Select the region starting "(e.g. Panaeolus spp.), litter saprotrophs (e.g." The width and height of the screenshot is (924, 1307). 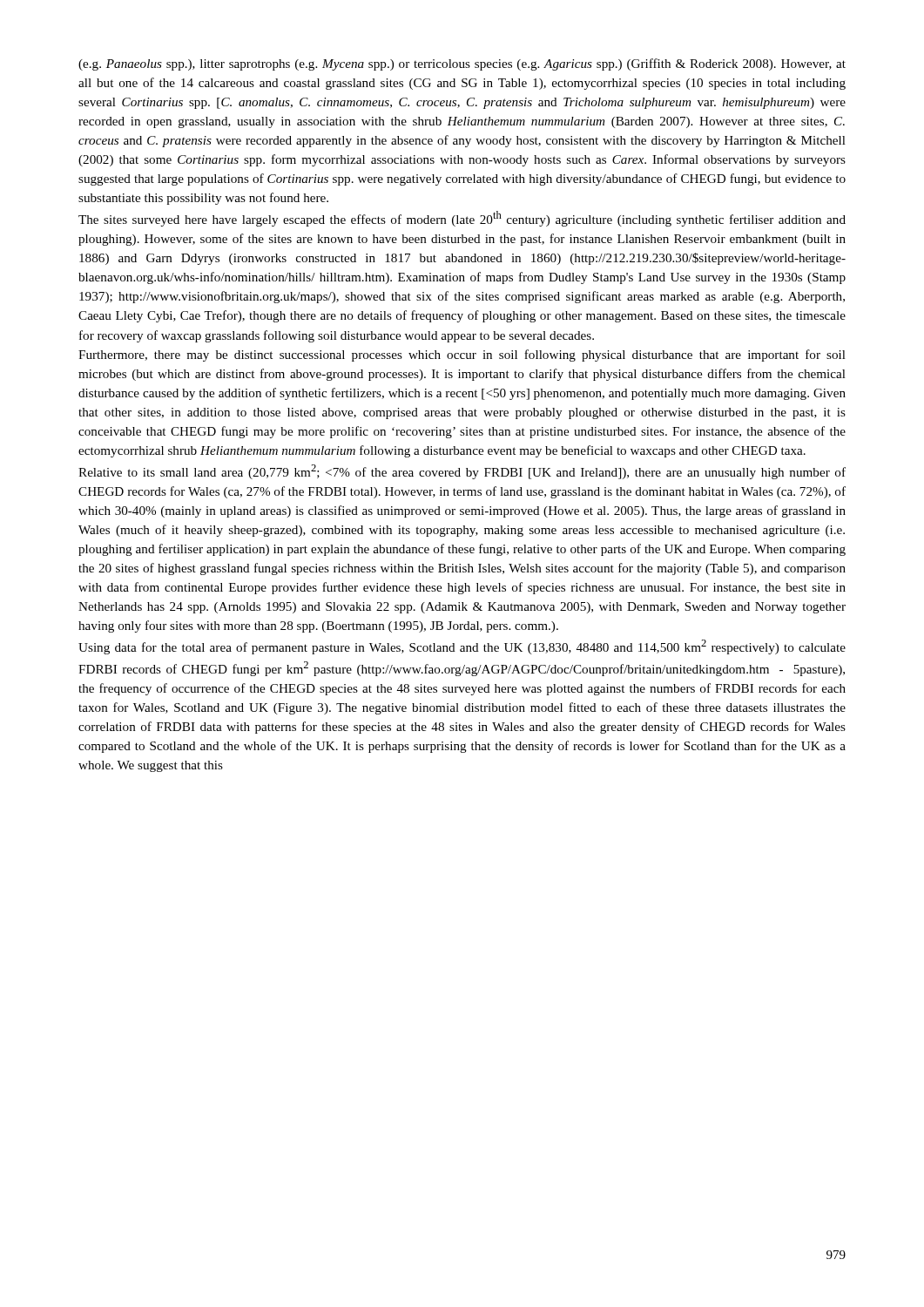[462, 131]
